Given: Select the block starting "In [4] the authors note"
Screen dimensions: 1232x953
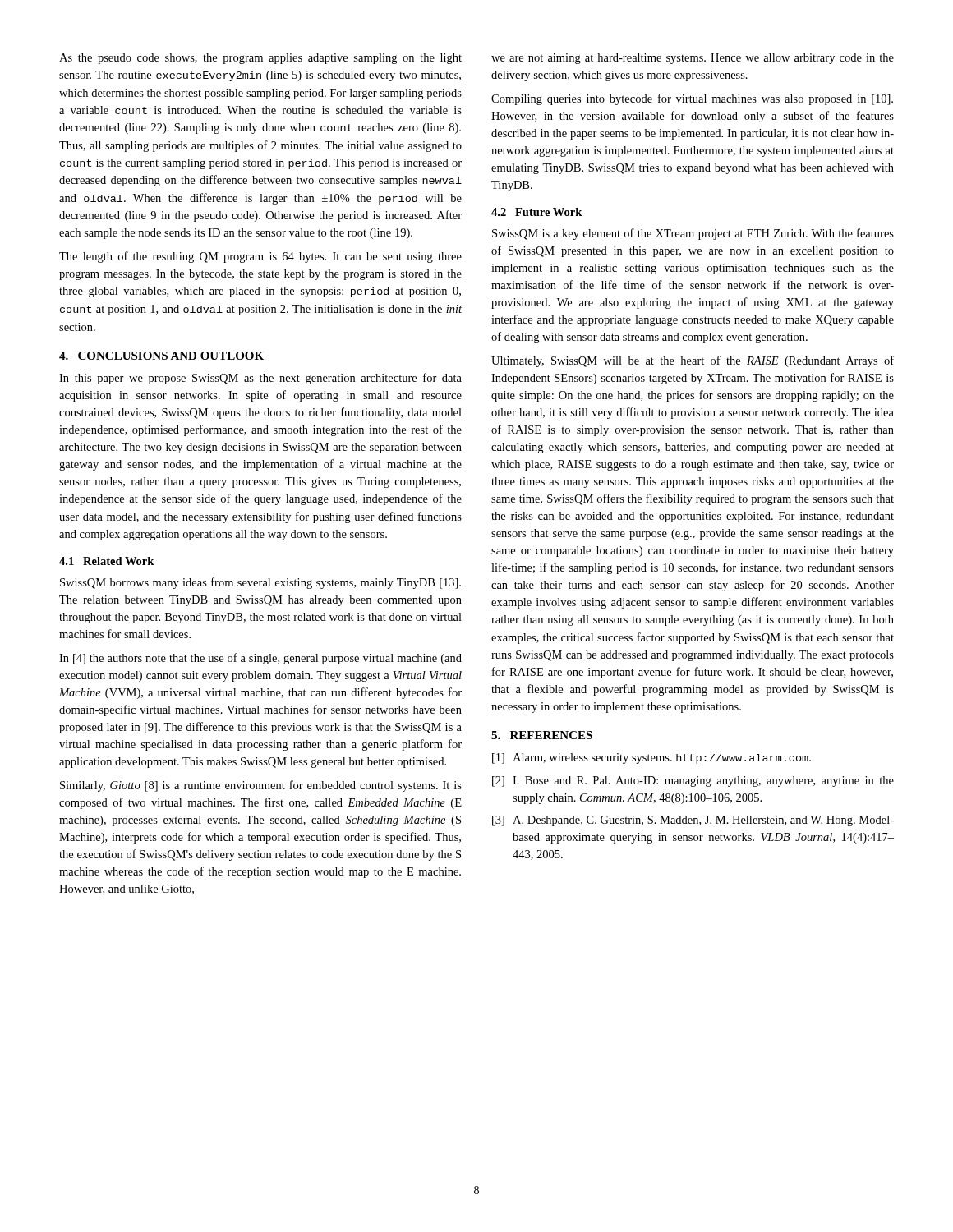Looking at the screenshot, I should [x=260, y=710].
